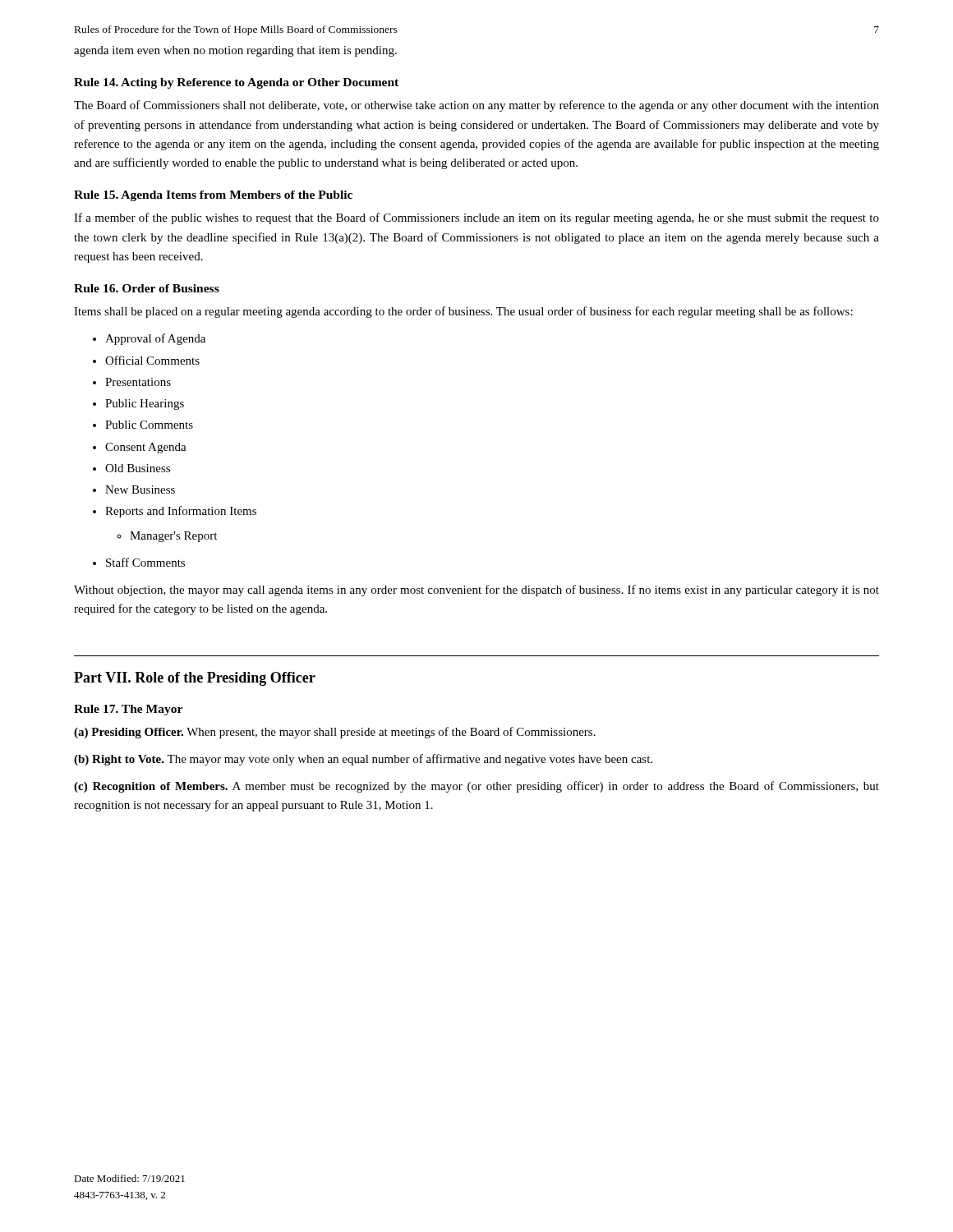Locate the section header that opens with "Rule 15. Agenda Items"
The height and width of the screenshot is (1232, 953).
click(213, 194)
